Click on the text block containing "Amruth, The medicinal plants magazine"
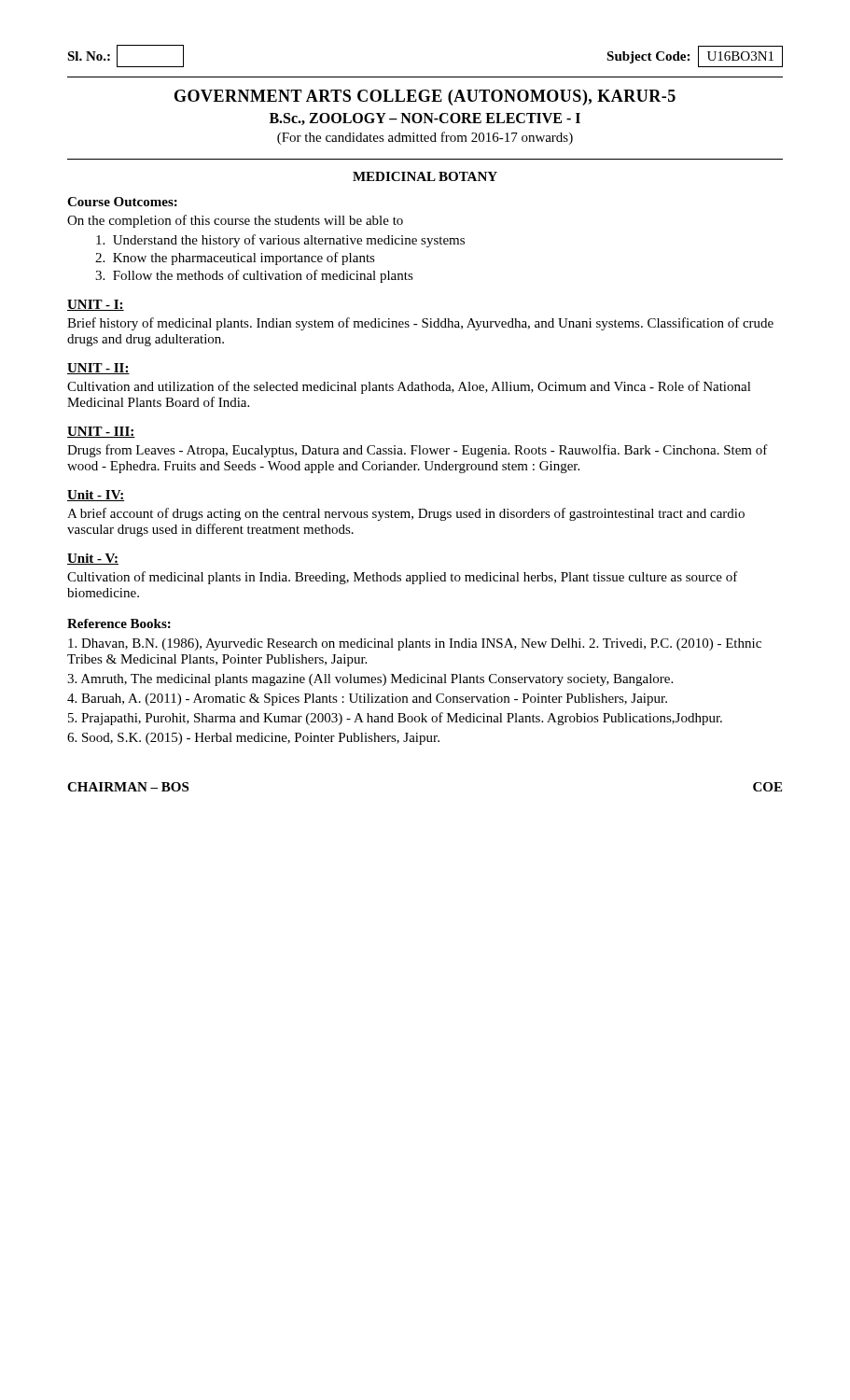Image resolution: width=850 pixels, height=1400 pixels. [371, 679]
